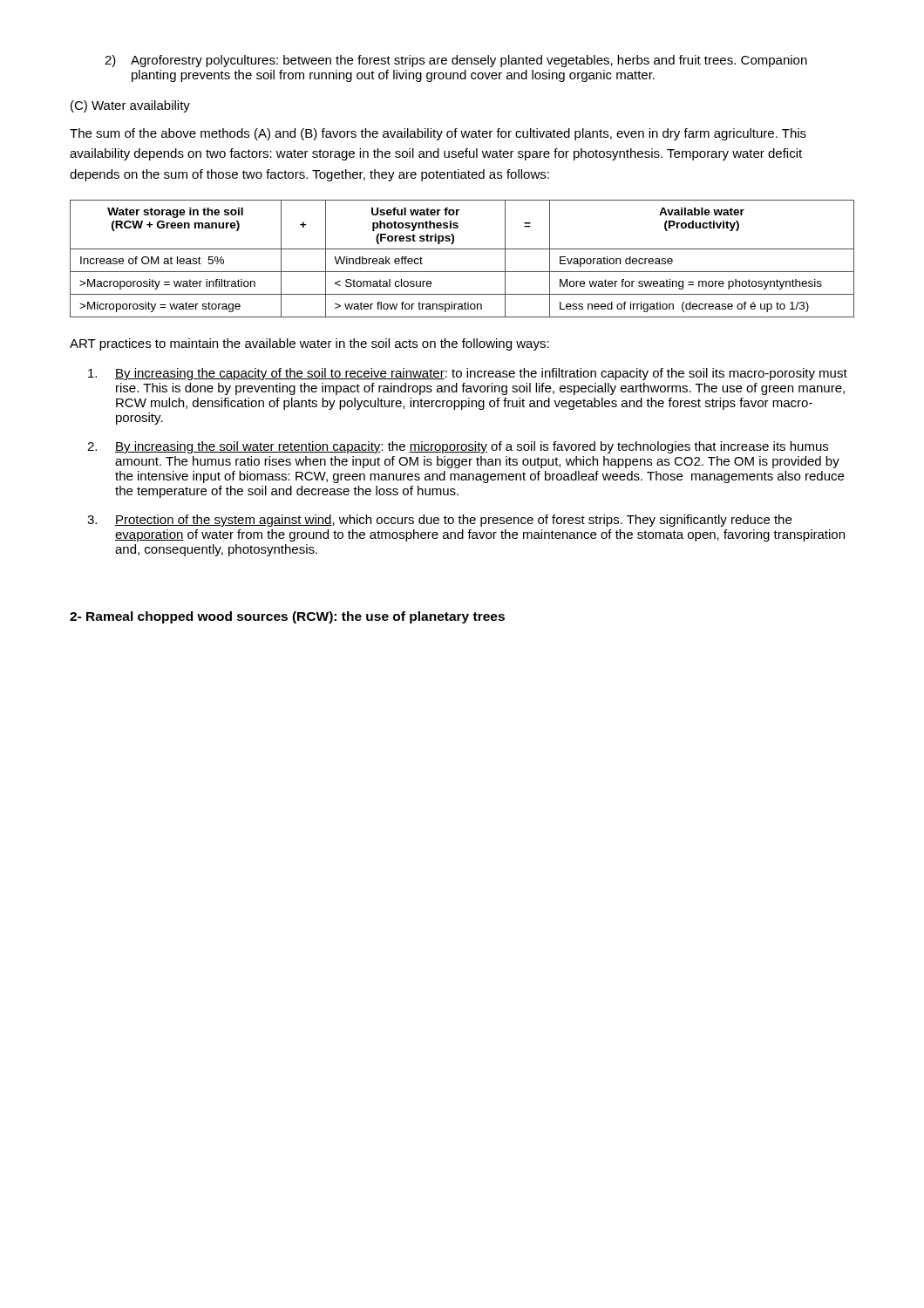924x1308 pixels.
Task: Navigate to the block starting "(C) Water availability"
Action: [x=130, y=105]
